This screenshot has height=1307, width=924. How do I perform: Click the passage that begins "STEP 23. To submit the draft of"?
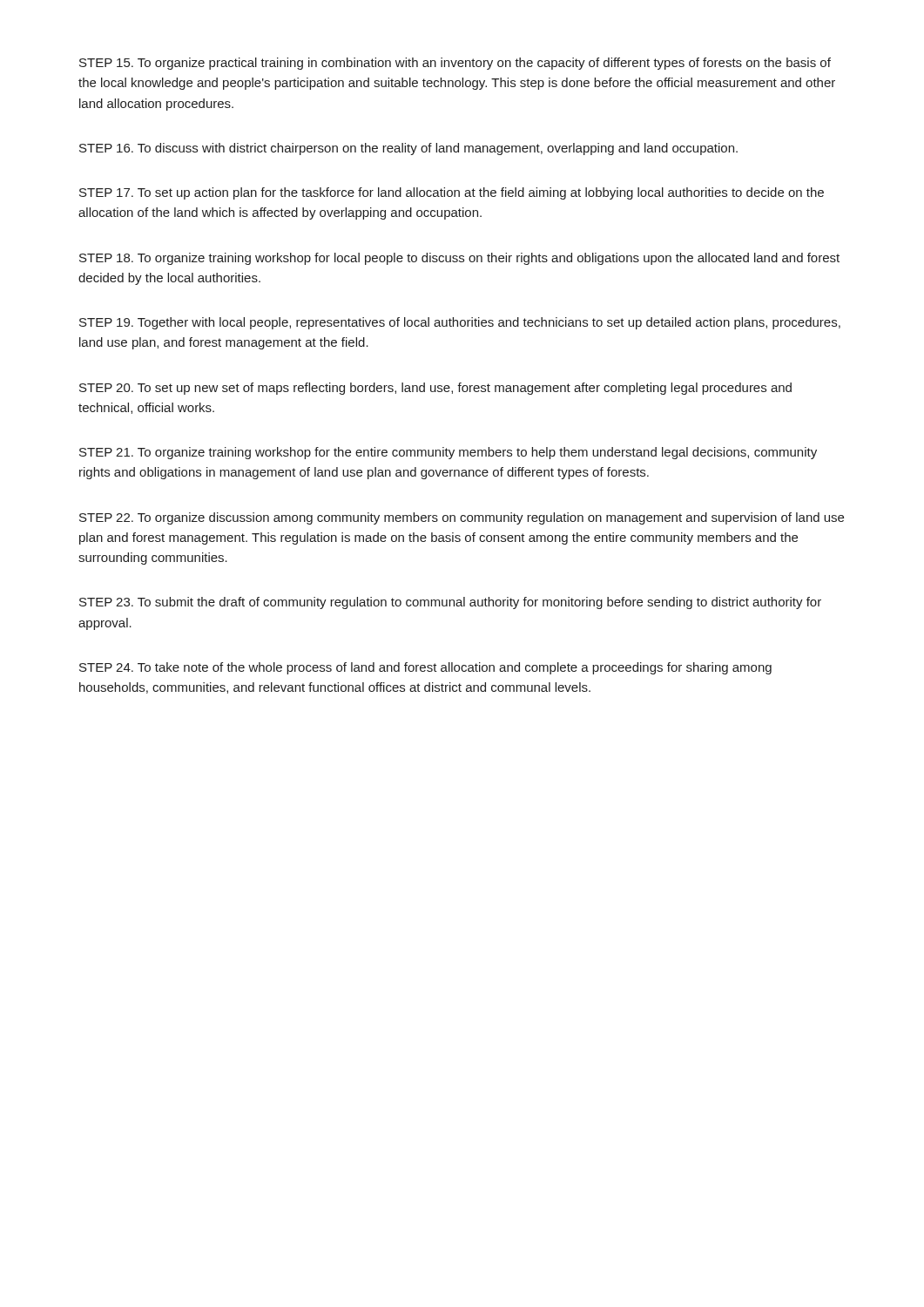(450, 612)
